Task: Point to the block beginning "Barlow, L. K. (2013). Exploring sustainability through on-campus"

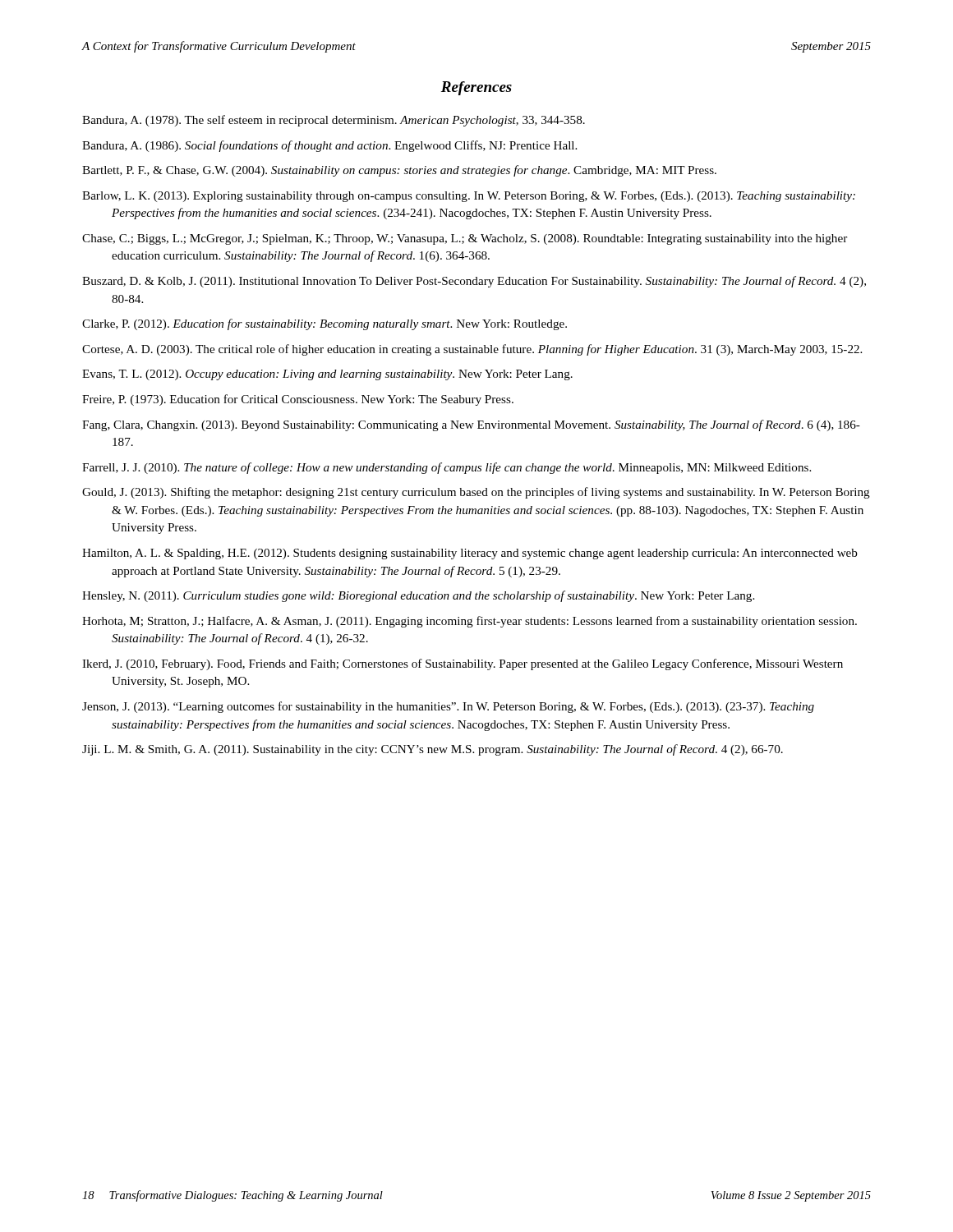Action: pos(469,204)
